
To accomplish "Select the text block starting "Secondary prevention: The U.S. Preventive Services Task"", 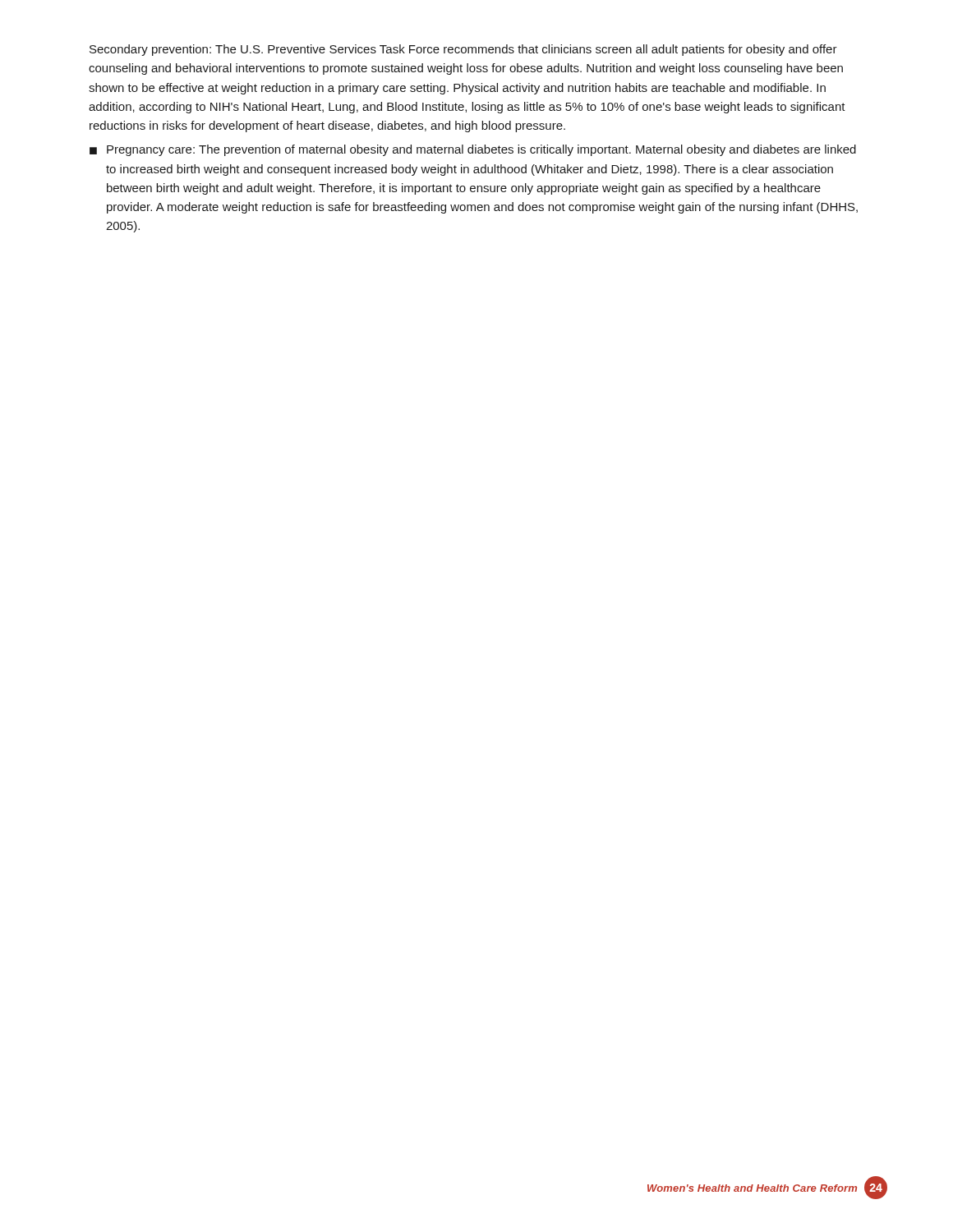I will click(x=467, y=87).
